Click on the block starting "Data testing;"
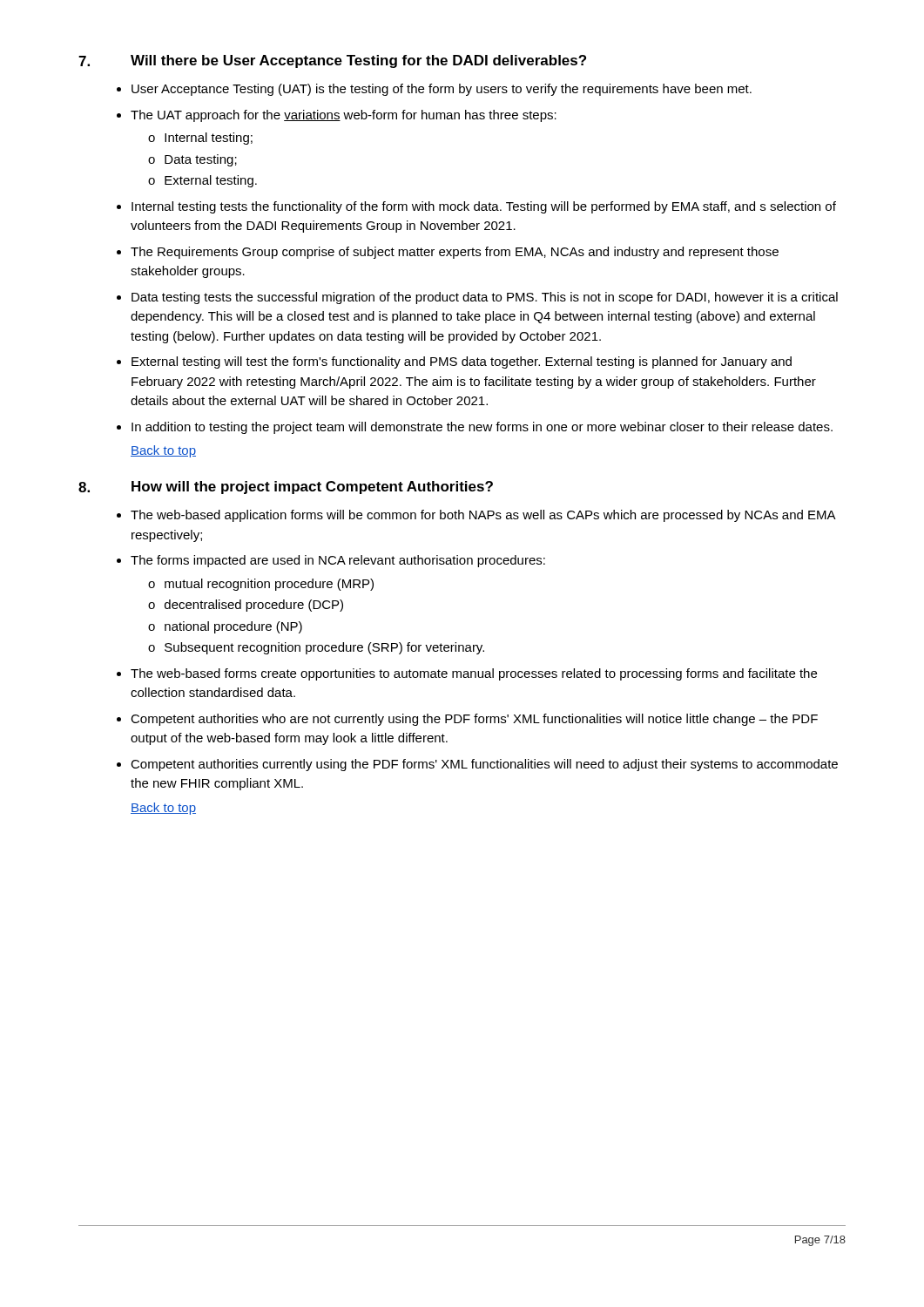Screen dimensions: 1307x924 tap(201, 159)
